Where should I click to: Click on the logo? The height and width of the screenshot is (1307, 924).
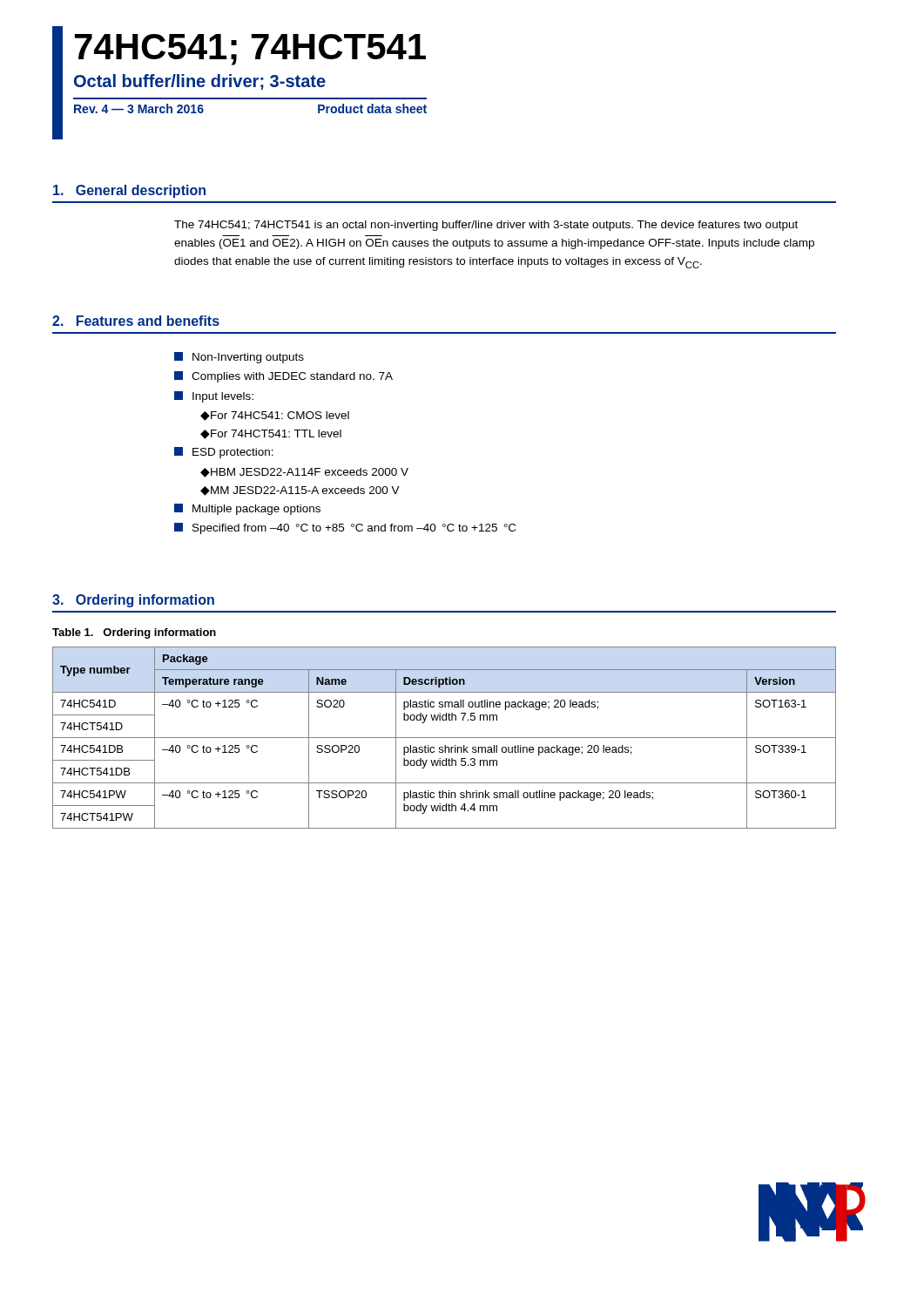click(819, 1216)
